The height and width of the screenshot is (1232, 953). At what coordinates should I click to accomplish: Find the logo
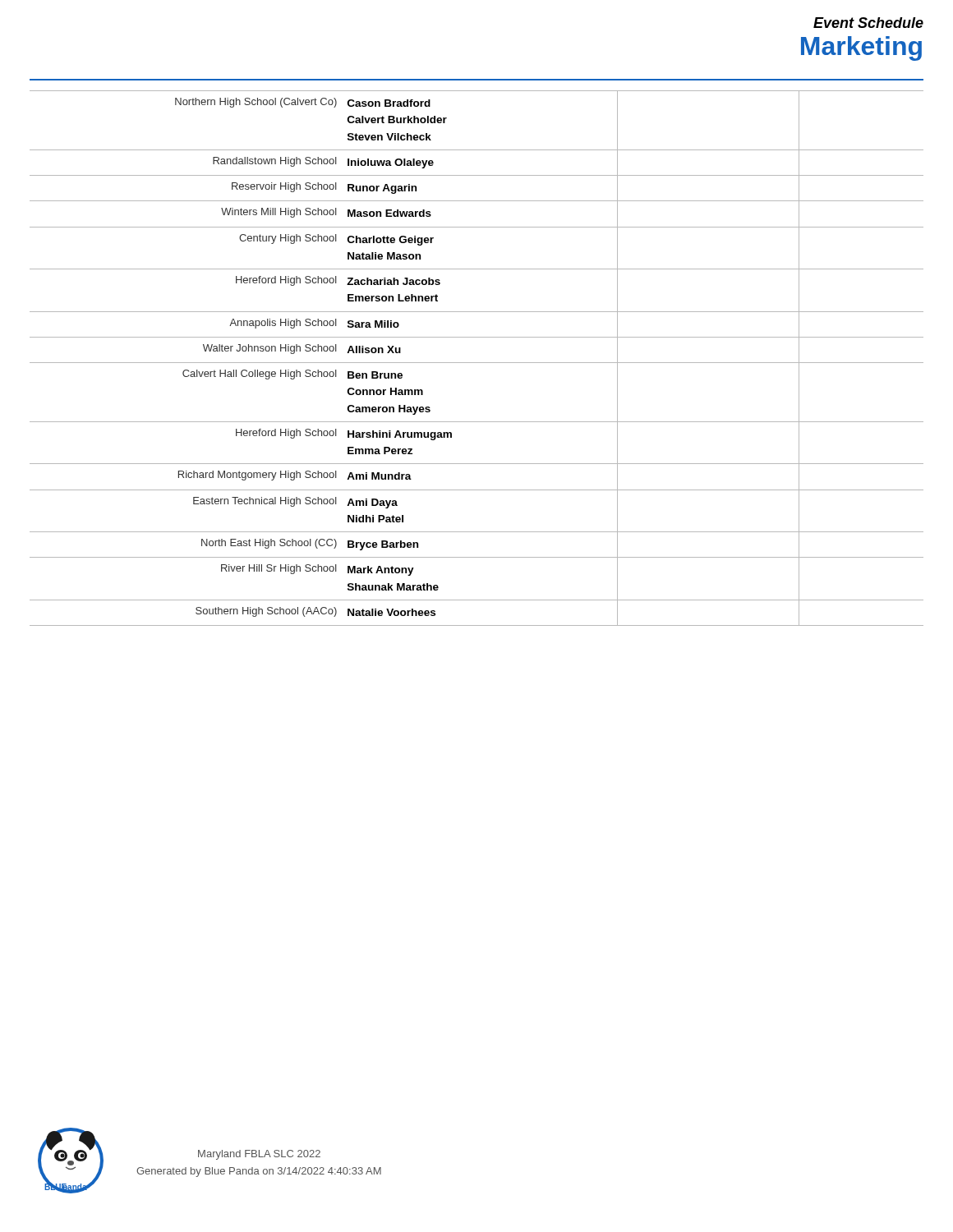[x=71, y=1163]
